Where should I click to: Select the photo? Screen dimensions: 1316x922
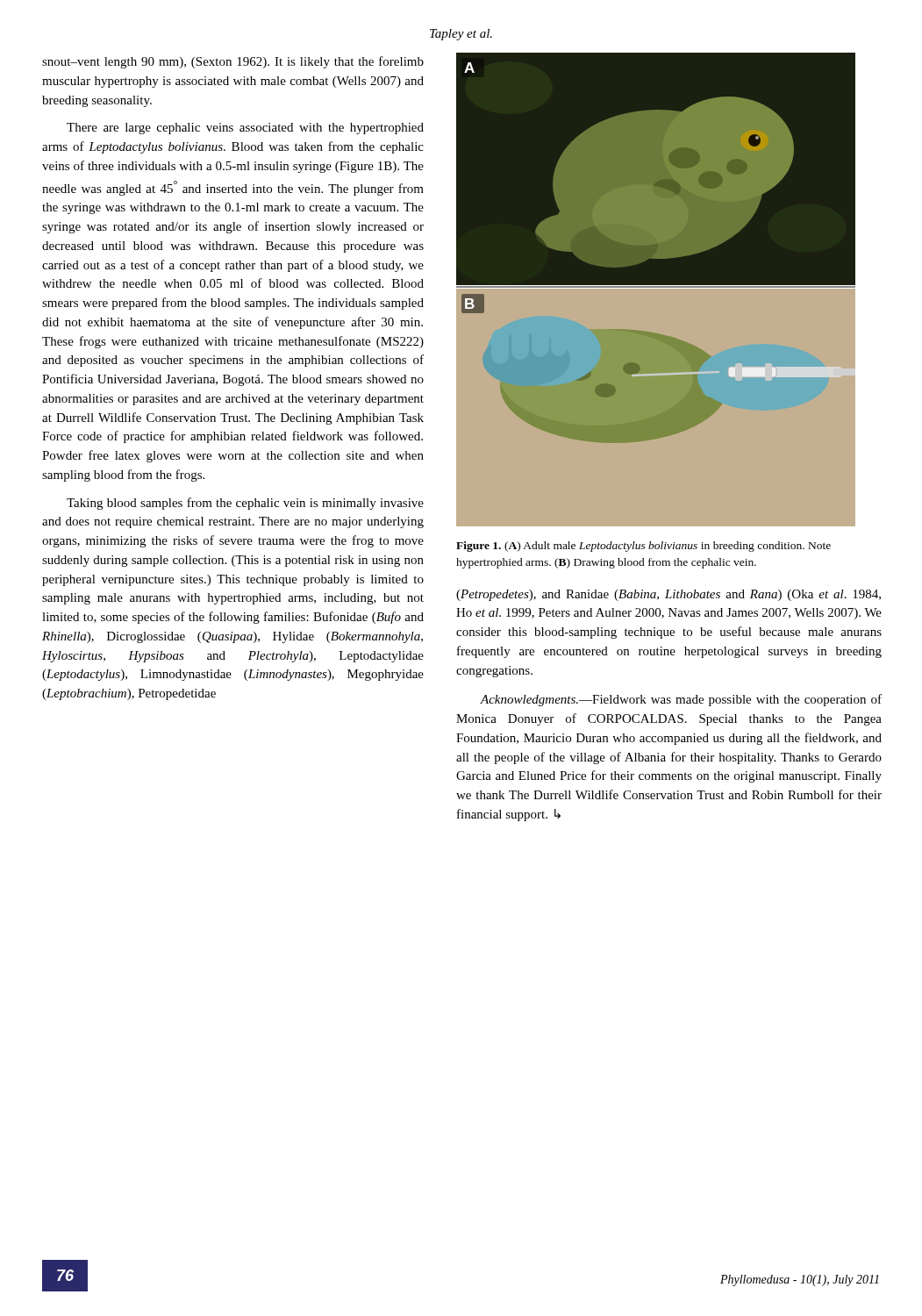(x=656, y=292)
